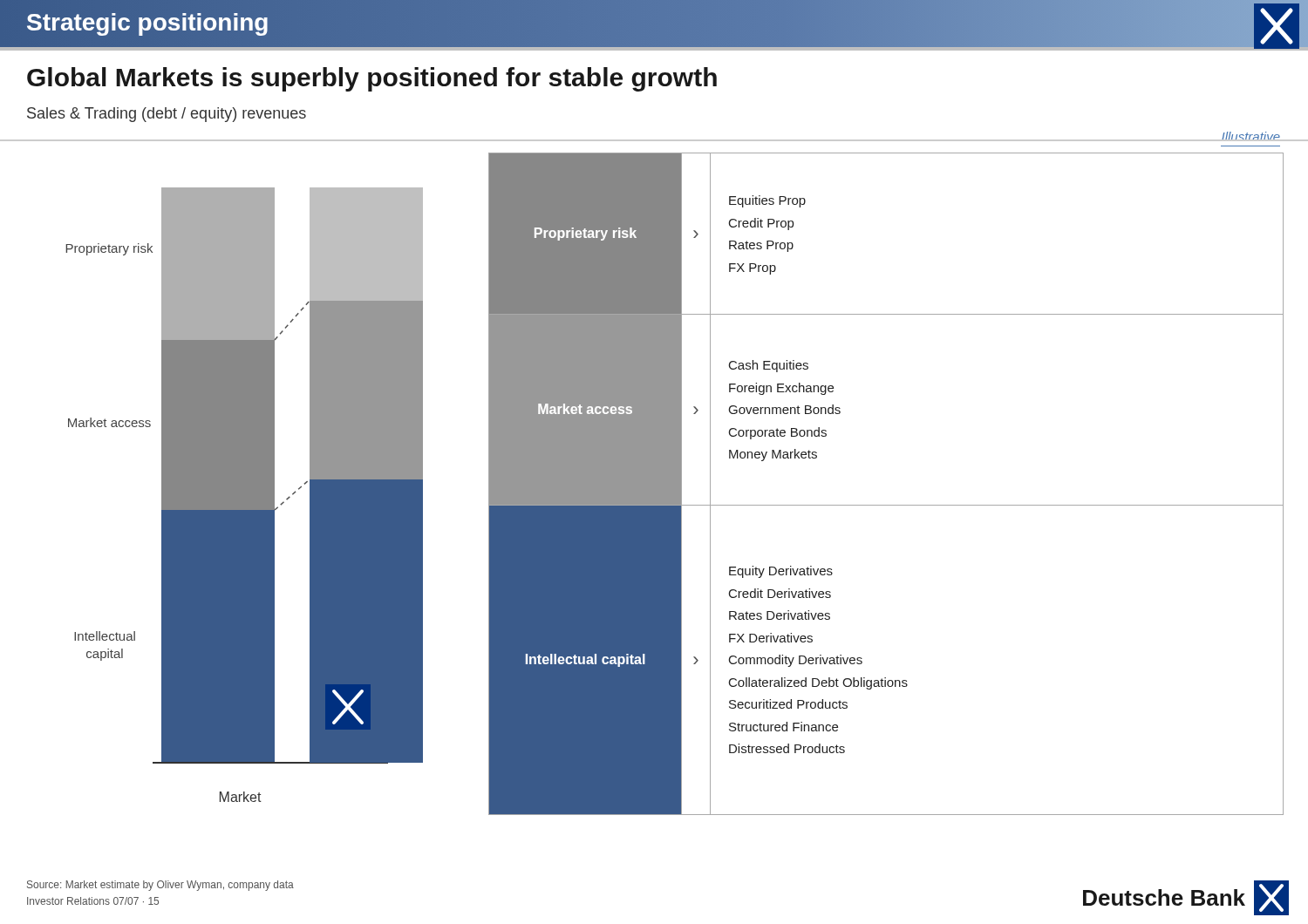Where is the title that starts "Global Markets is superbly positioned for"?
This screenshot has width=1308, height=924.
(372, 77)
